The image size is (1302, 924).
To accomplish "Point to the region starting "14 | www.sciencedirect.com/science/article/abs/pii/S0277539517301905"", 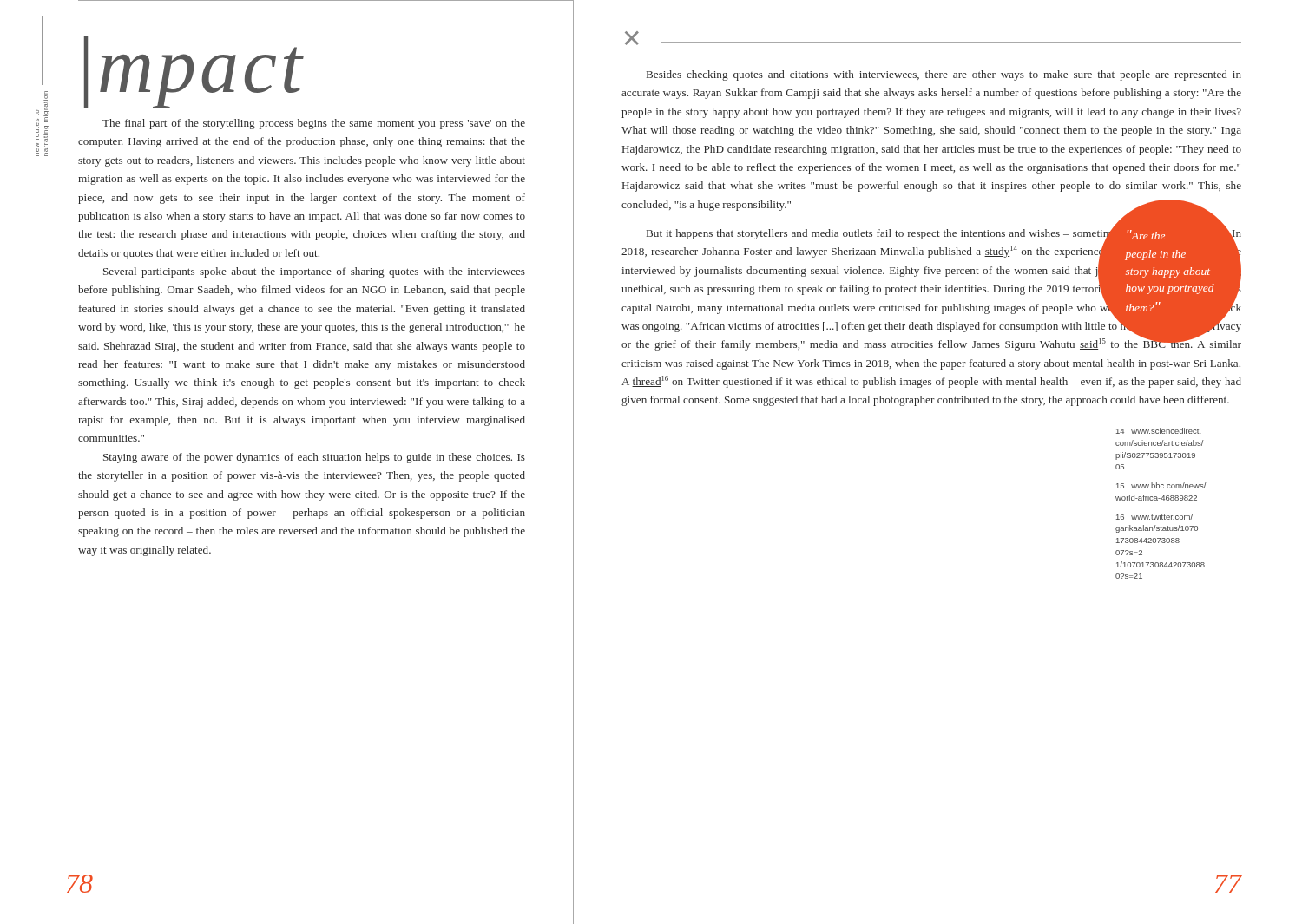I will [1178, 449].
